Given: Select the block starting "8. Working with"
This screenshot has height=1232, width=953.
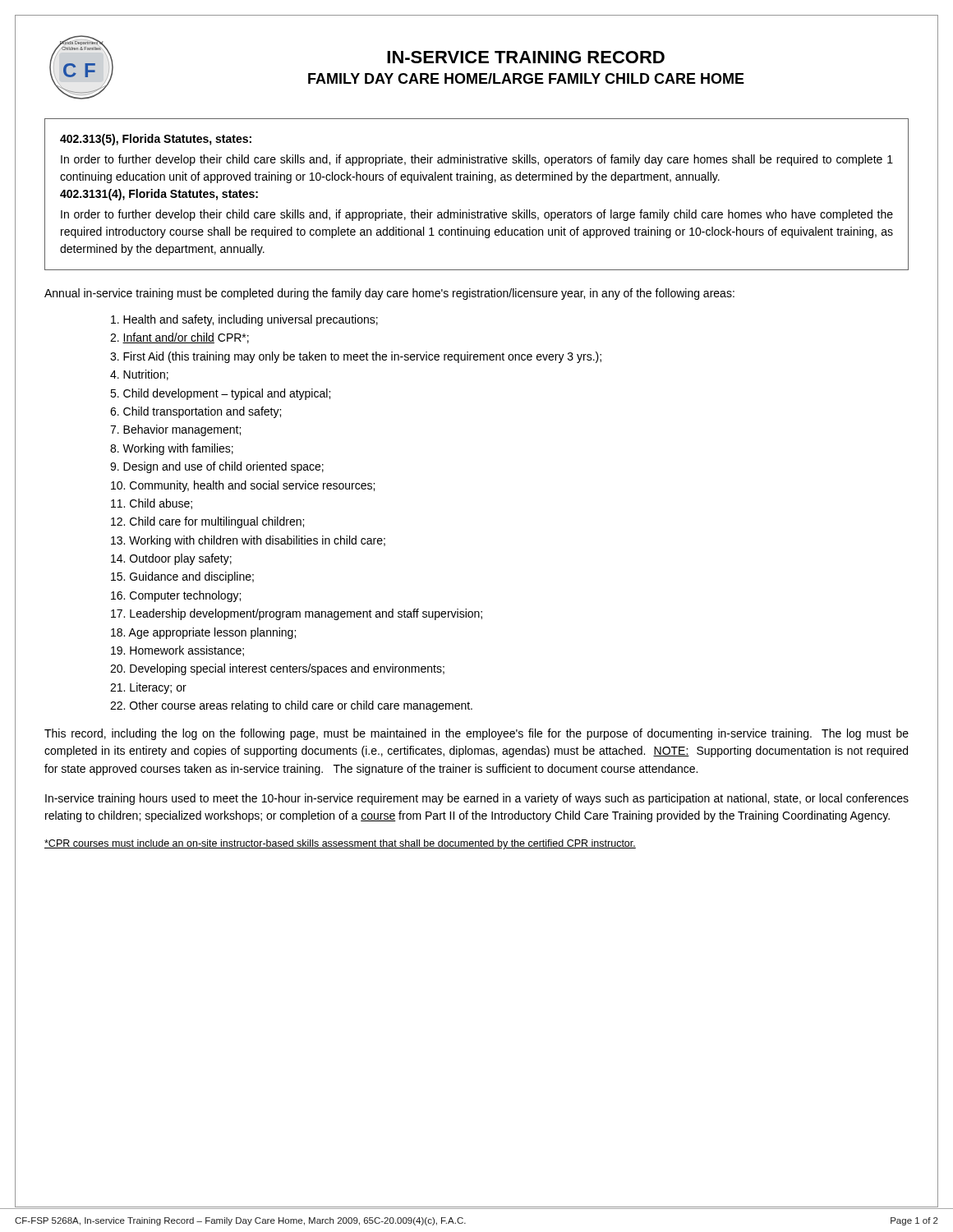Looking at the screenshot, I should tap(172, 448).
